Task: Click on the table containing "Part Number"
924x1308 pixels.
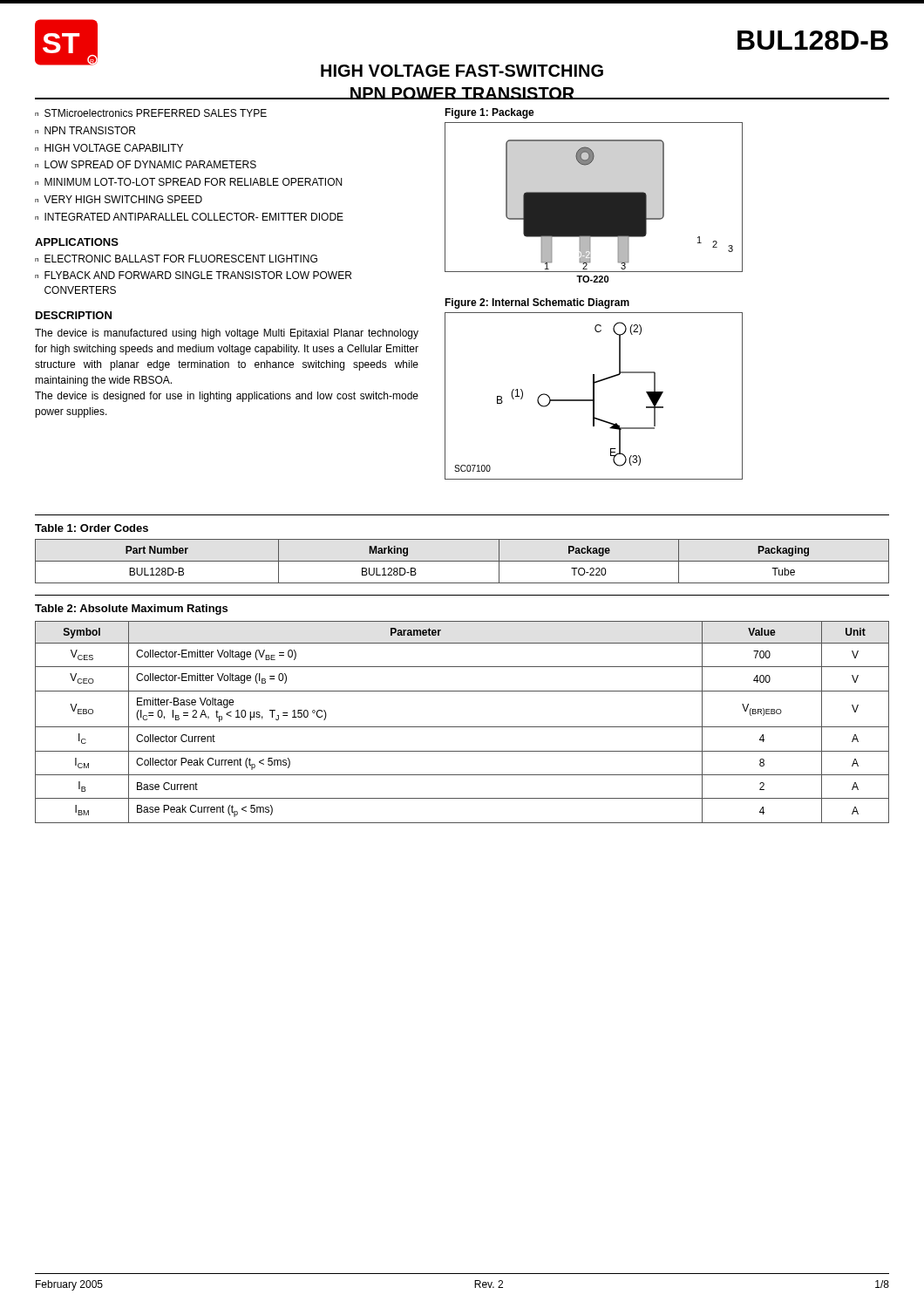Action: tap(462, 561)
